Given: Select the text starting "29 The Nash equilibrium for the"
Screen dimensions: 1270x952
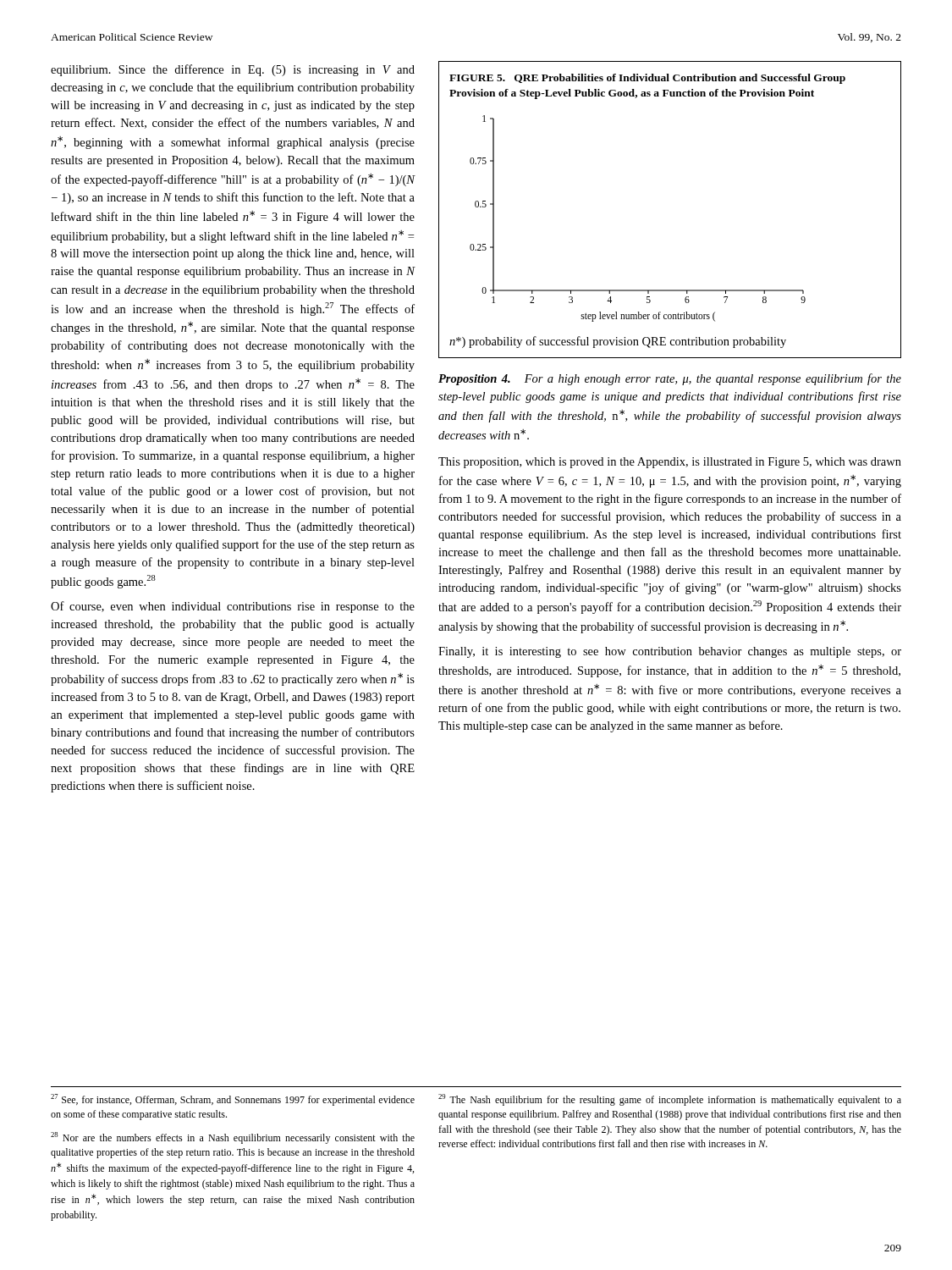Looking at the screenshot, I should [670, 1122].
